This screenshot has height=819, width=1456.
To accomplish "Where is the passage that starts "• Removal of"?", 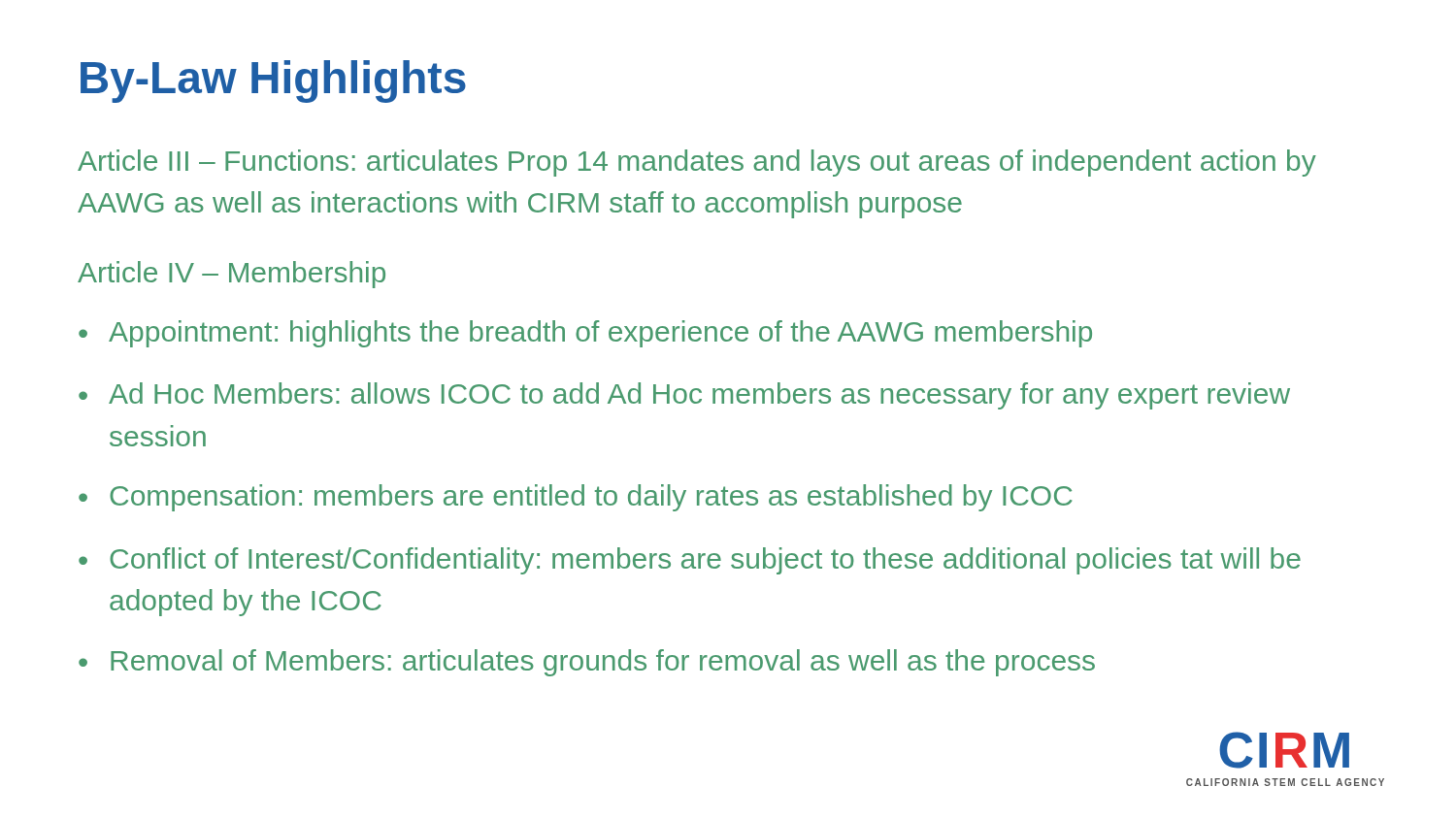I will point(587,662).
